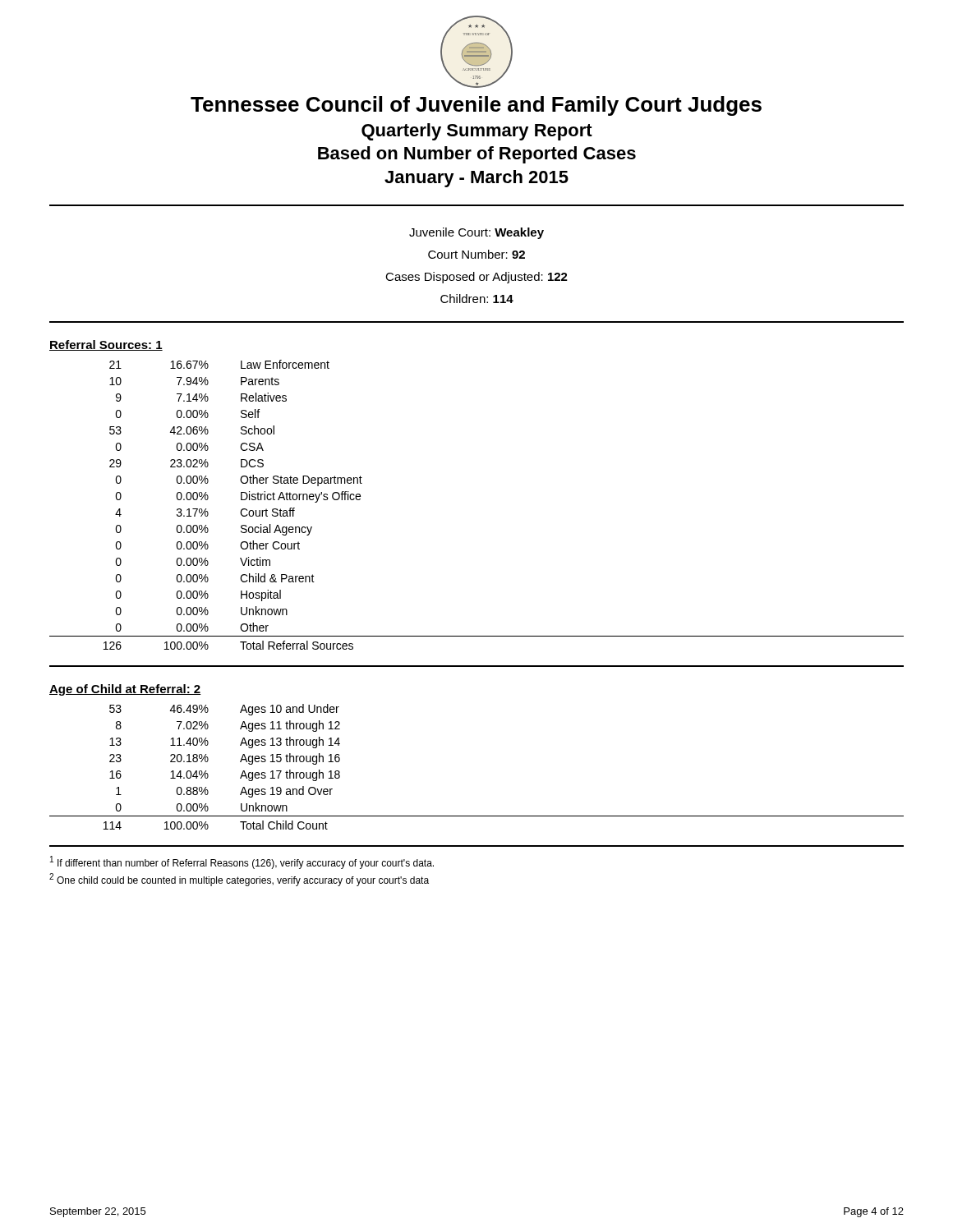The width and height of the screenshot is (953, 1232).
Task: Point to the element starting "Juvenile Court: Weakley Court Number:"
Action: pos(476,265)
